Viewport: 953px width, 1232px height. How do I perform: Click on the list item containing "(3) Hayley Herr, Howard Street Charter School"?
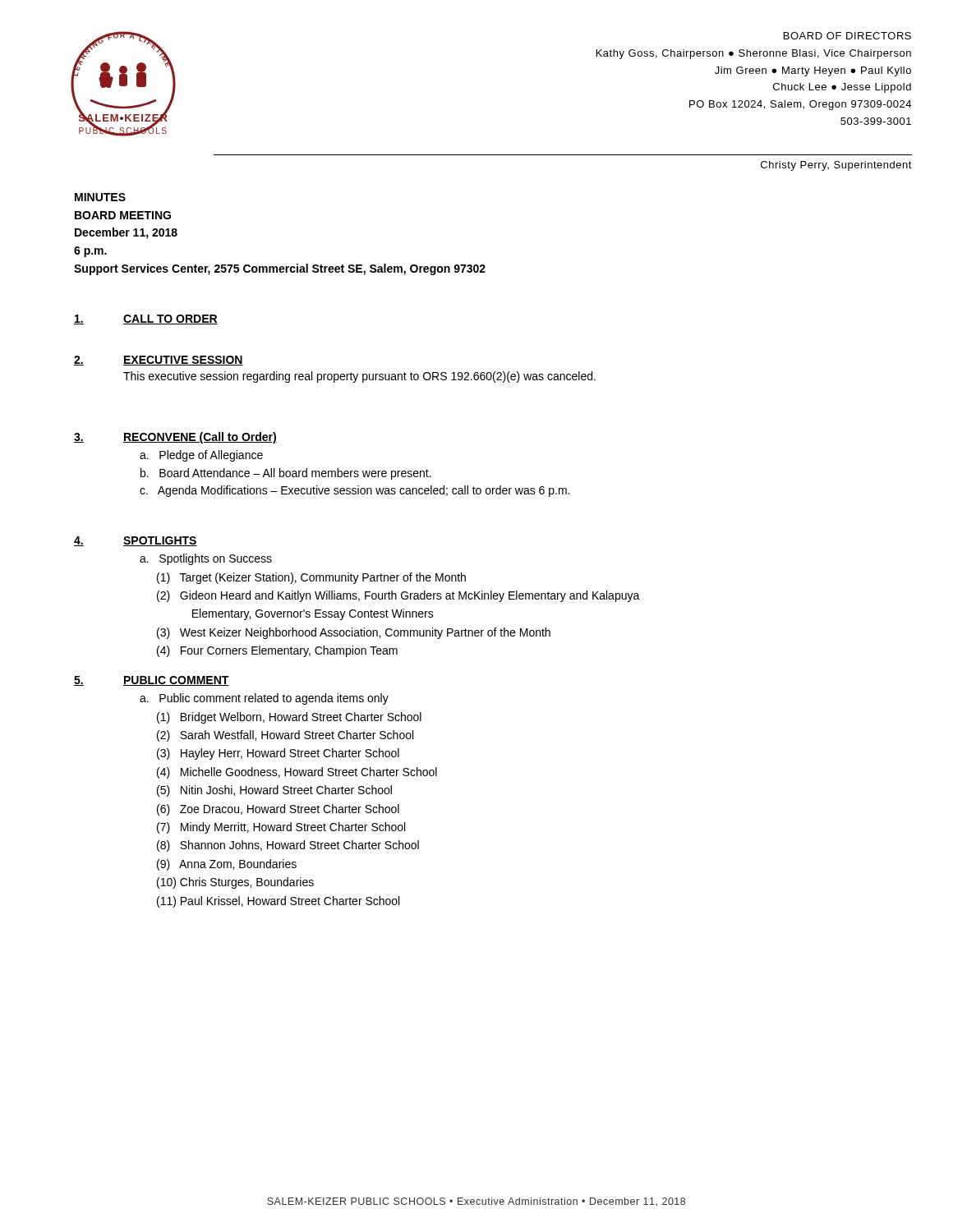(278, 754)
